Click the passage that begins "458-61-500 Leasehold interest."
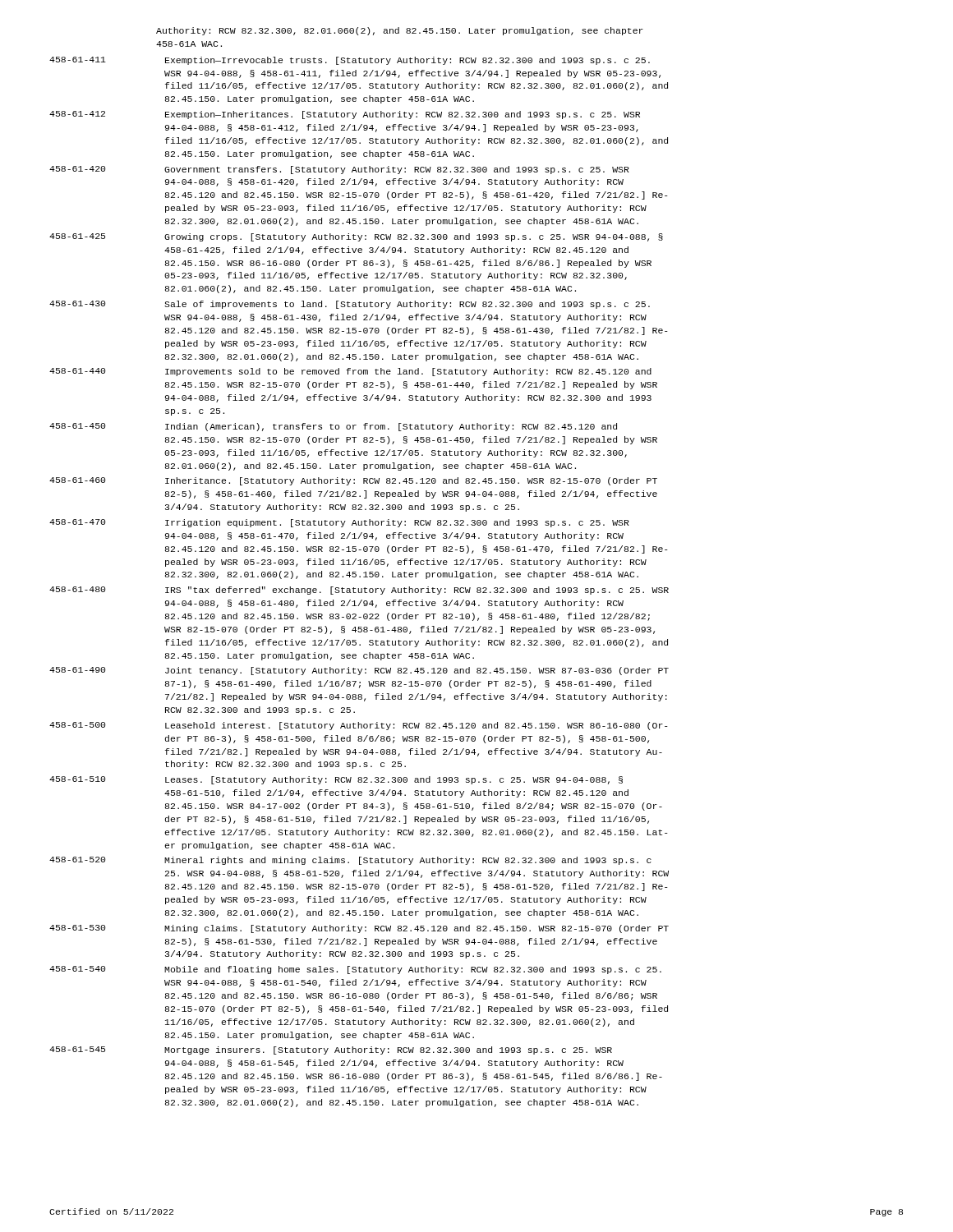Viewport: 953px width, 1232px height. pyautogui.click(x=476, y=745)
